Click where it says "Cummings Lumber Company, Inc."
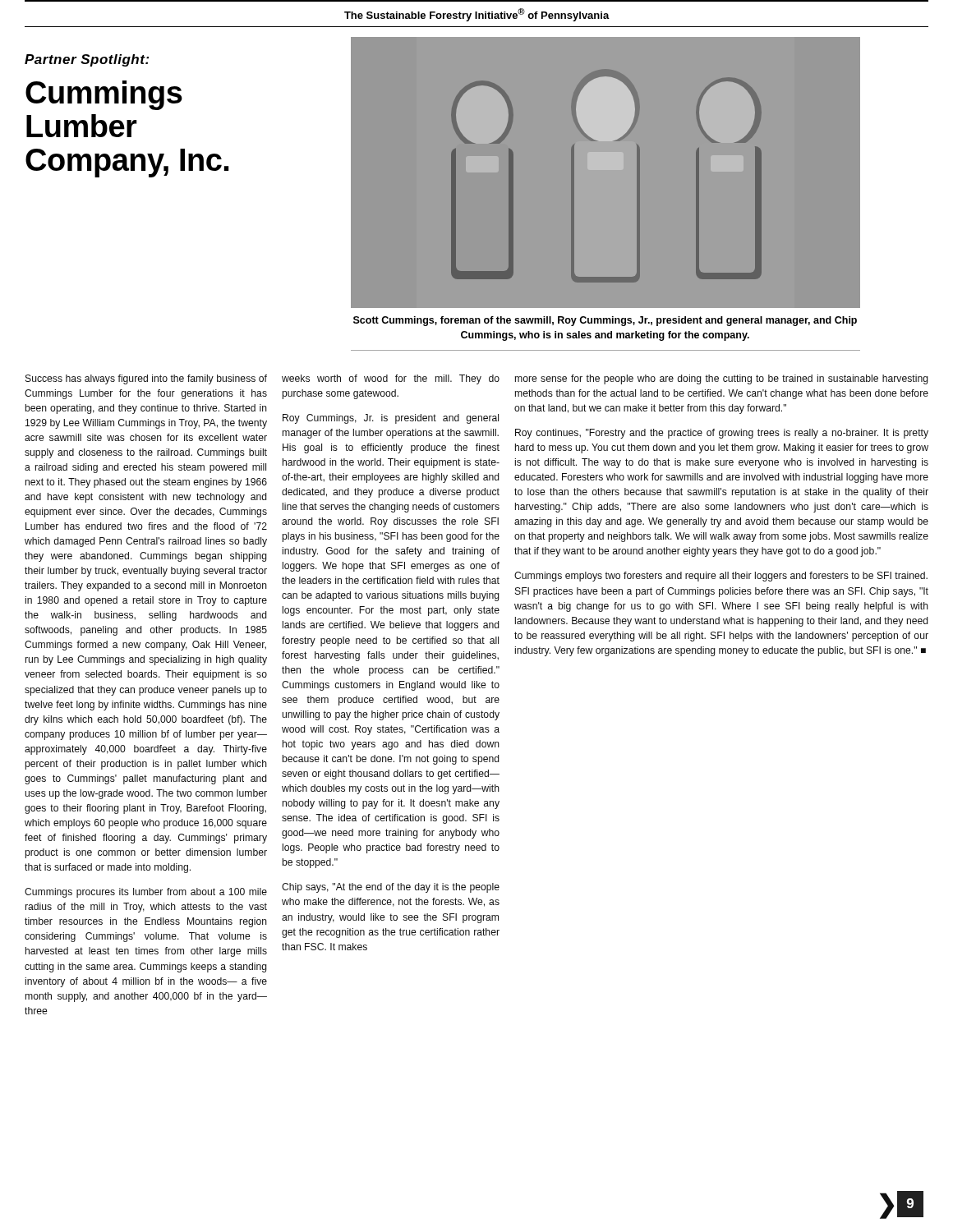Screen dimensions: 1232x953 128,127
